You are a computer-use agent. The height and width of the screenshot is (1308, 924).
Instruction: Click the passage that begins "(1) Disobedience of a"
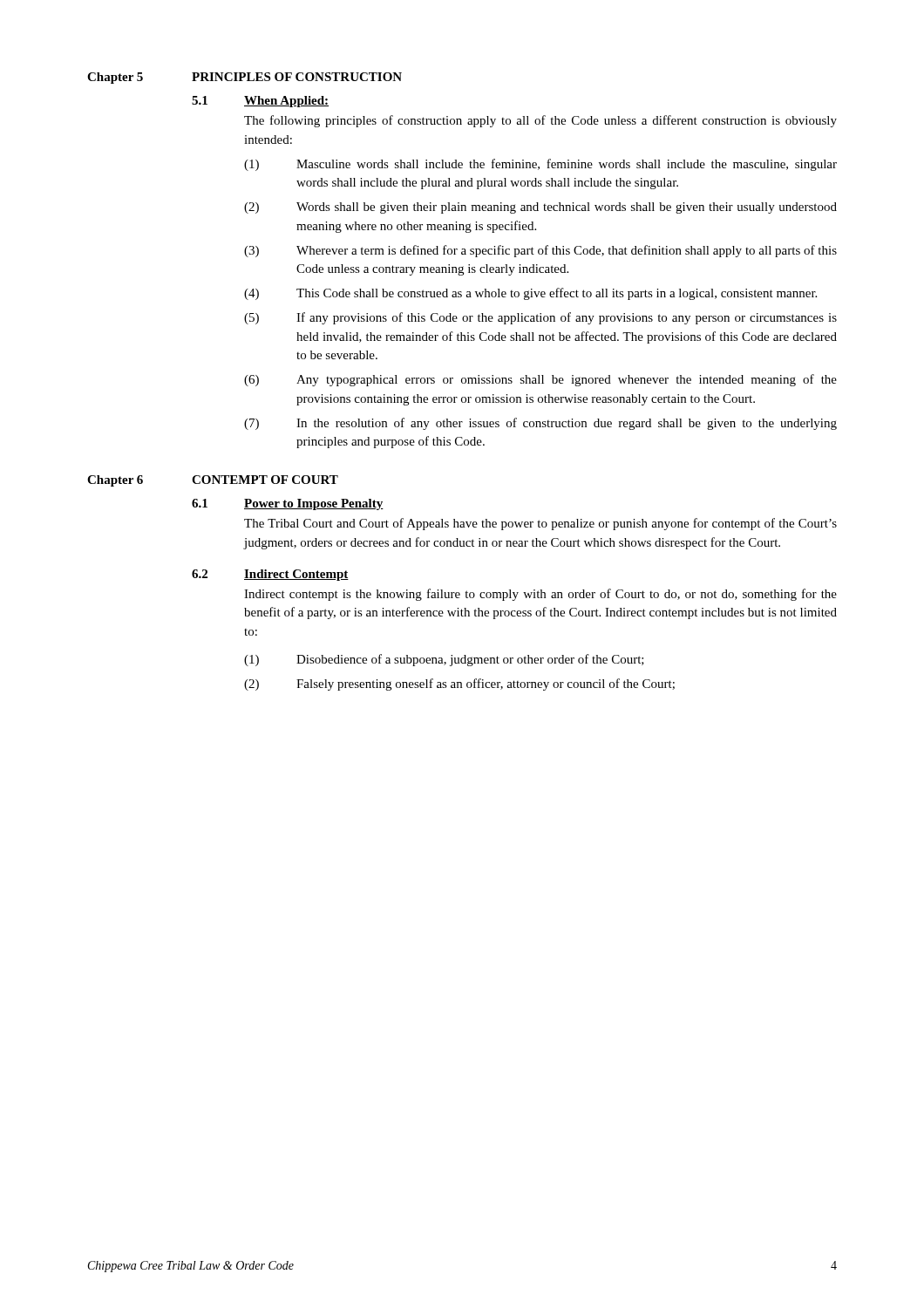click(x=540, y=660)
